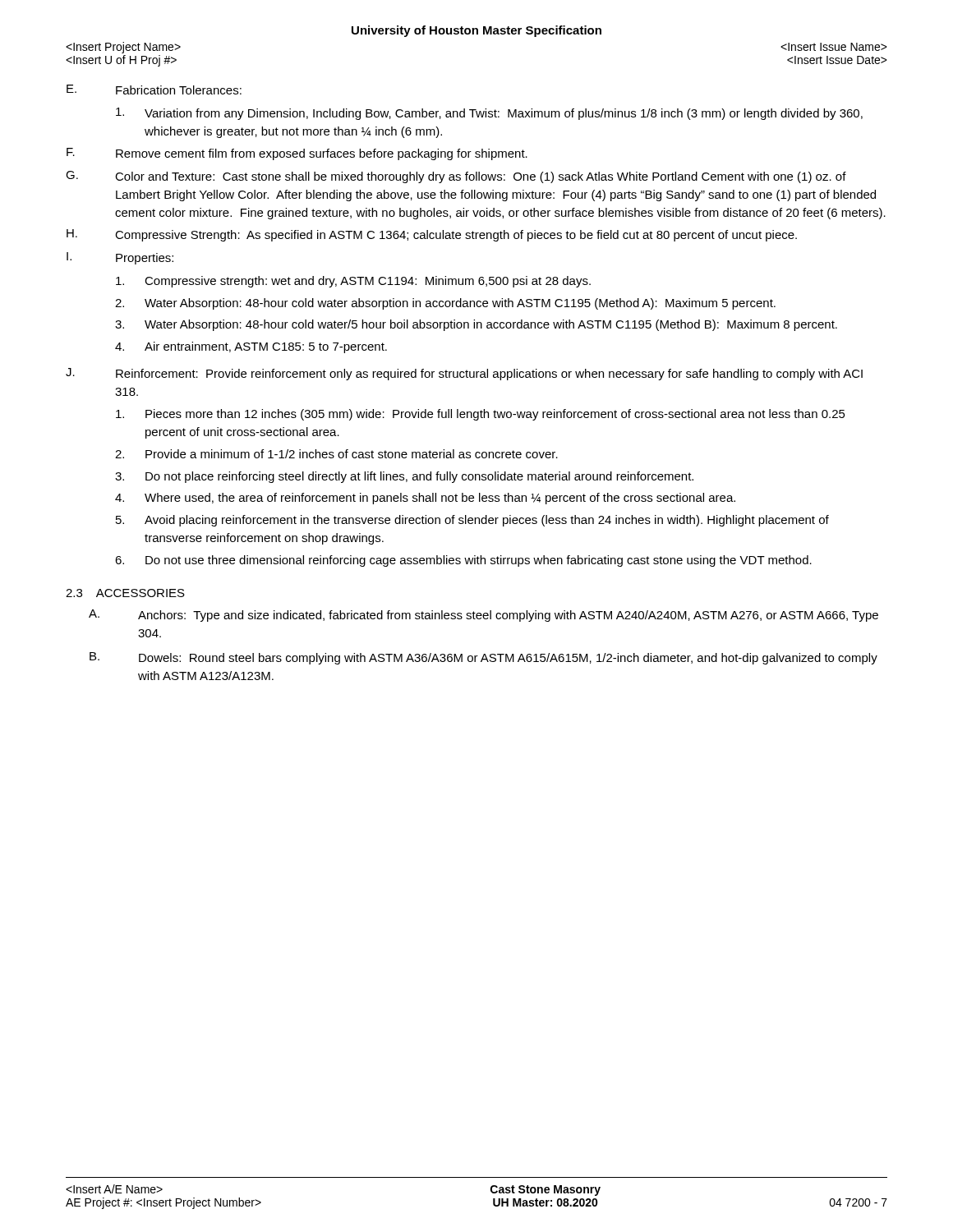Image resolution: width=953 pixels, height=1232 pixels.
Task: Find the block starting "E. Fabrication Tolerances:"
Action: 154,90
